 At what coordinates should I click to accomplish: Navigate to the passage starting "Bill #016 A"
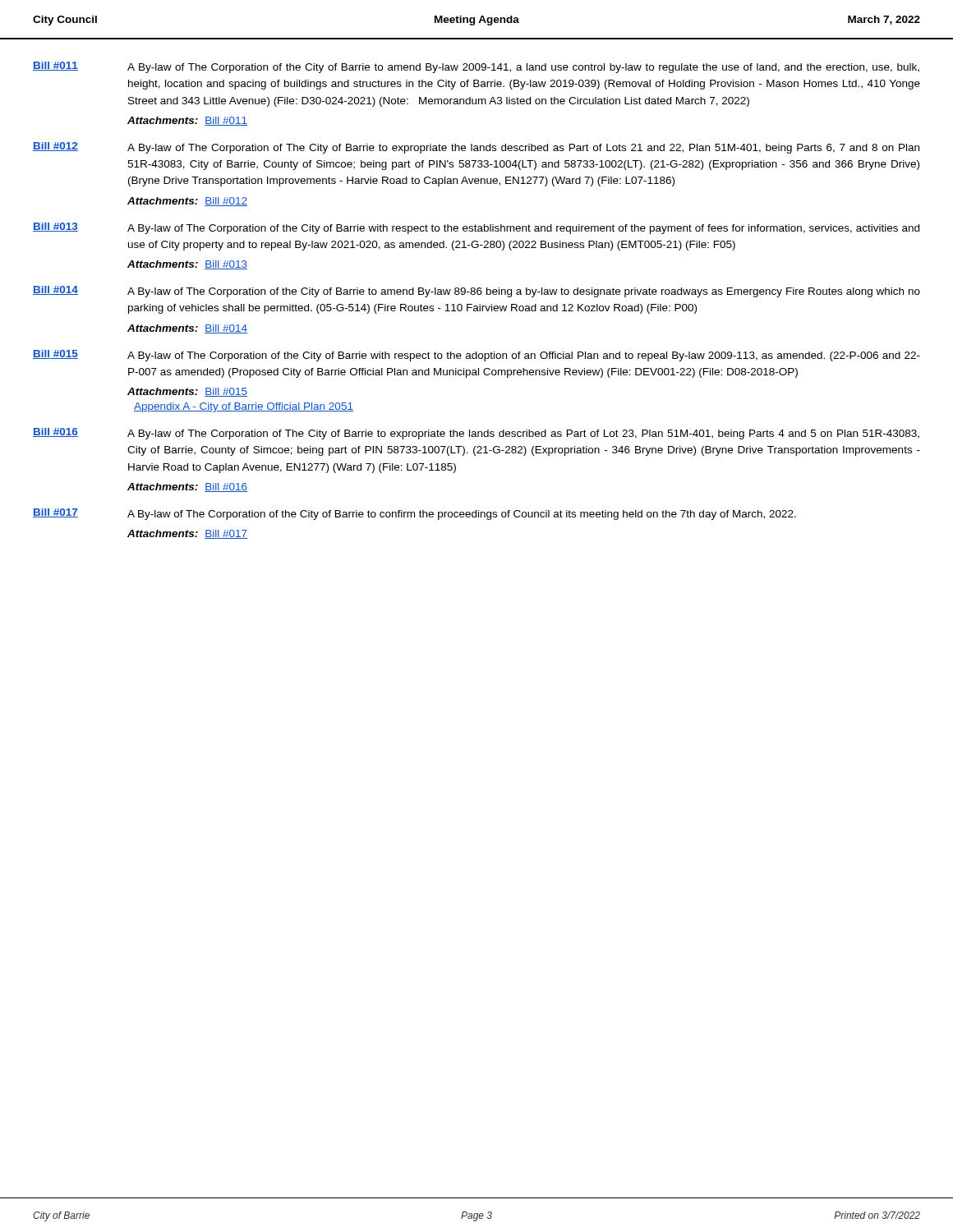click(x=476, y=459)
